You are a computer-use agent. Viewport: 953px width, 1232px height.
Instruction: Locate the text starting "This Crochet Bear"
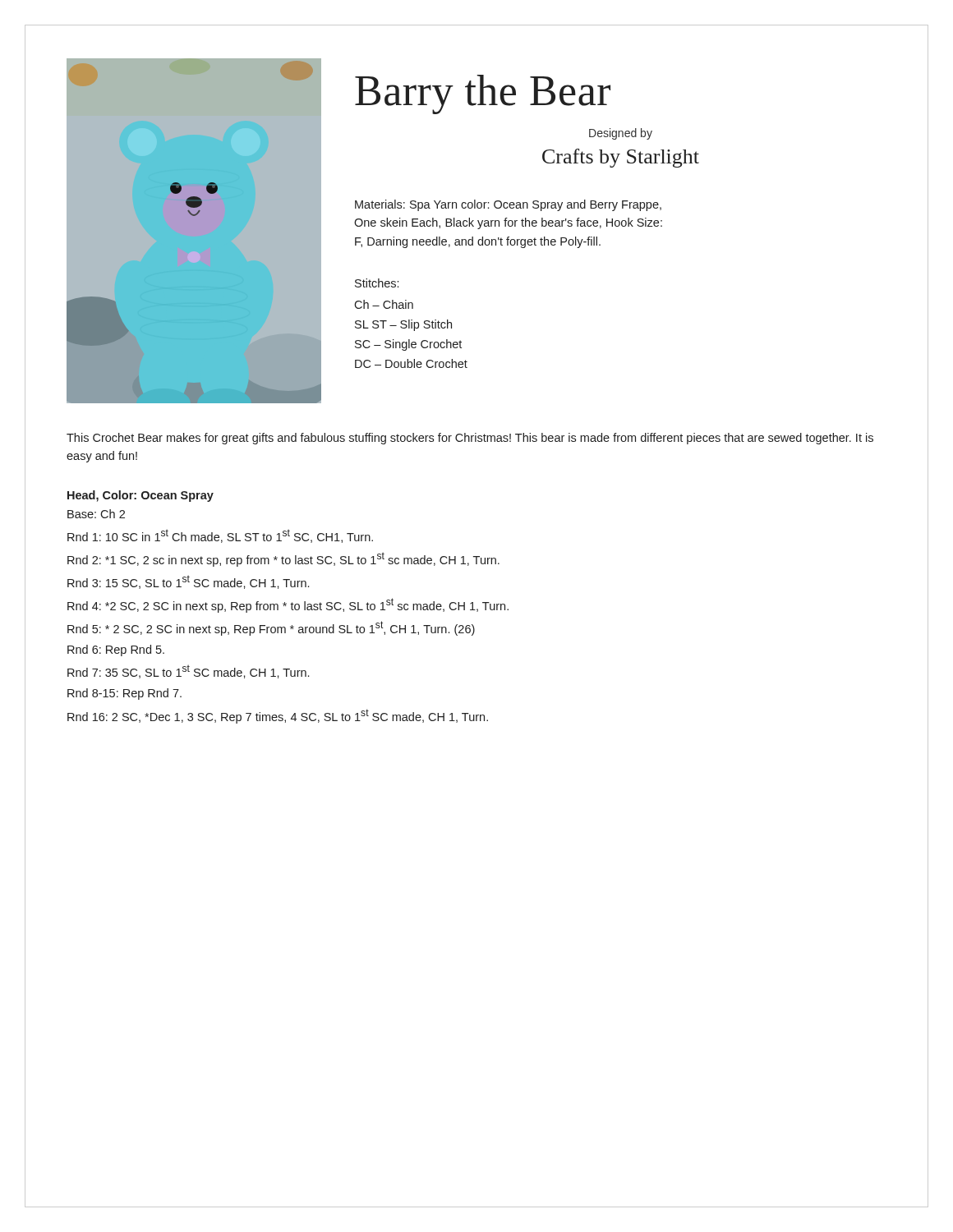[x=470, y=447]
